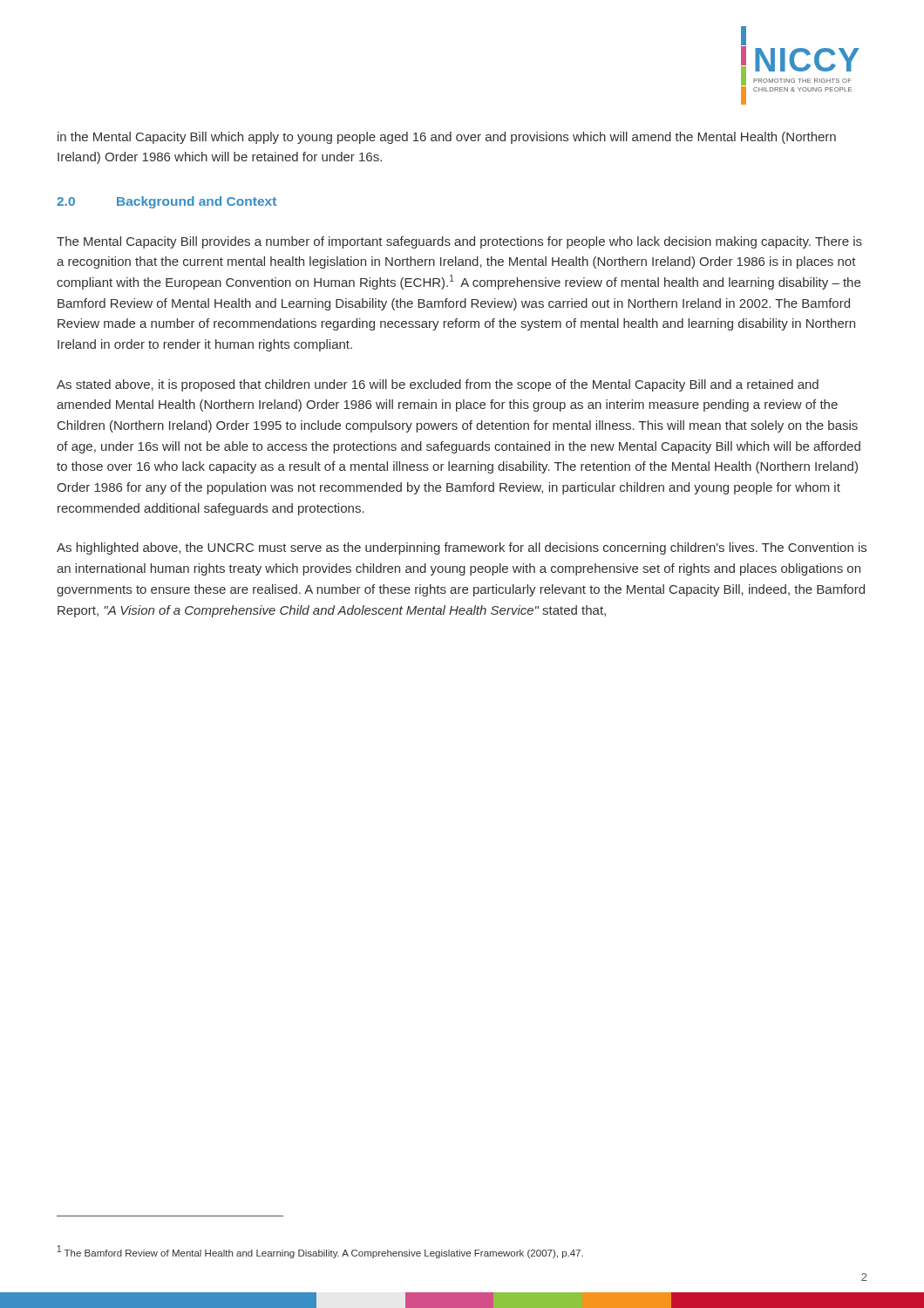Image resolution: width=924 pixels, height=1308 pixels.
Task: Click the footnote
Action: [320, 1251]
